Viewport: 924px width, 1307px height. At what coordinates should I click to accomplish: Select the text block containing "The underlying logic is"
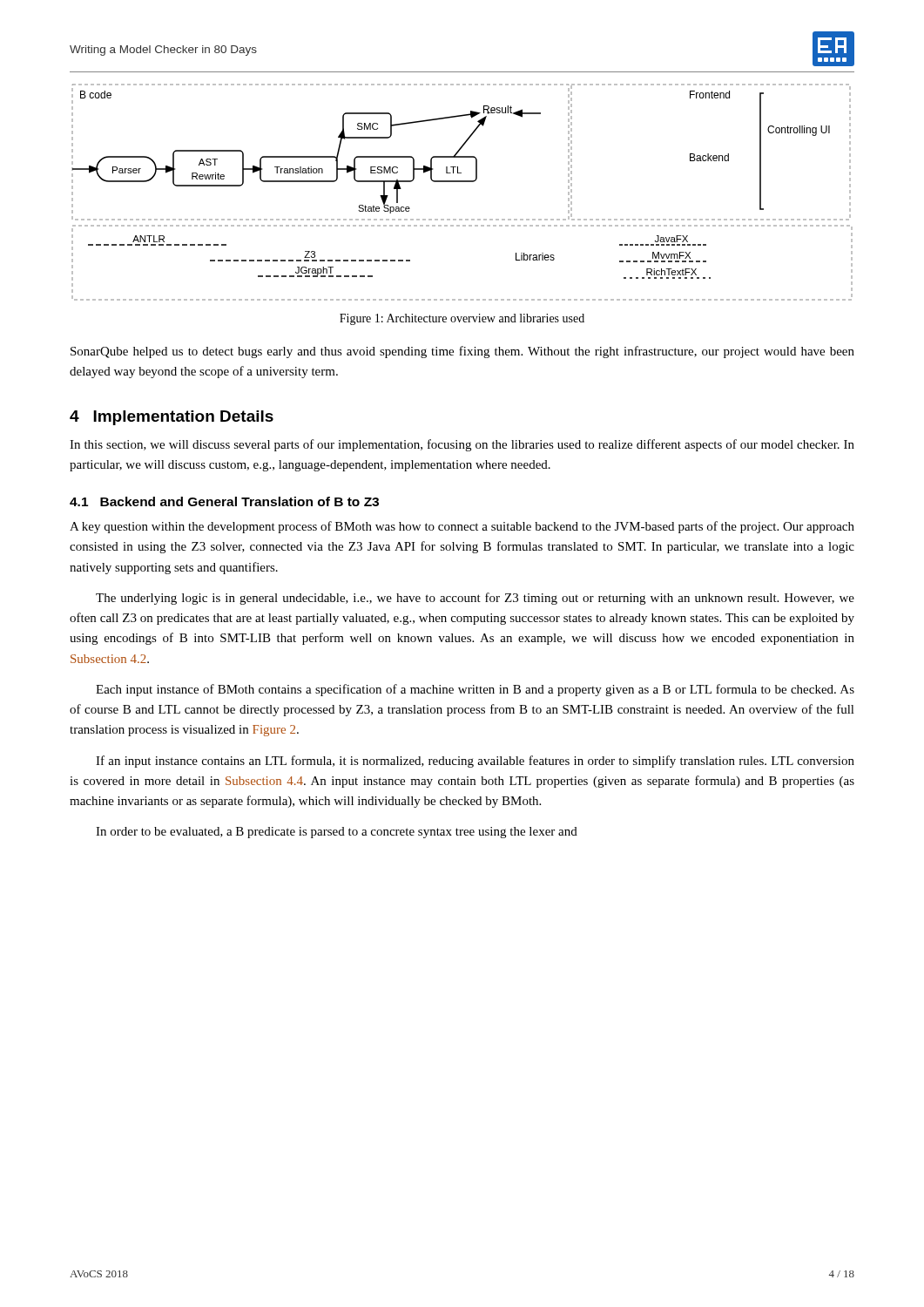462,628
